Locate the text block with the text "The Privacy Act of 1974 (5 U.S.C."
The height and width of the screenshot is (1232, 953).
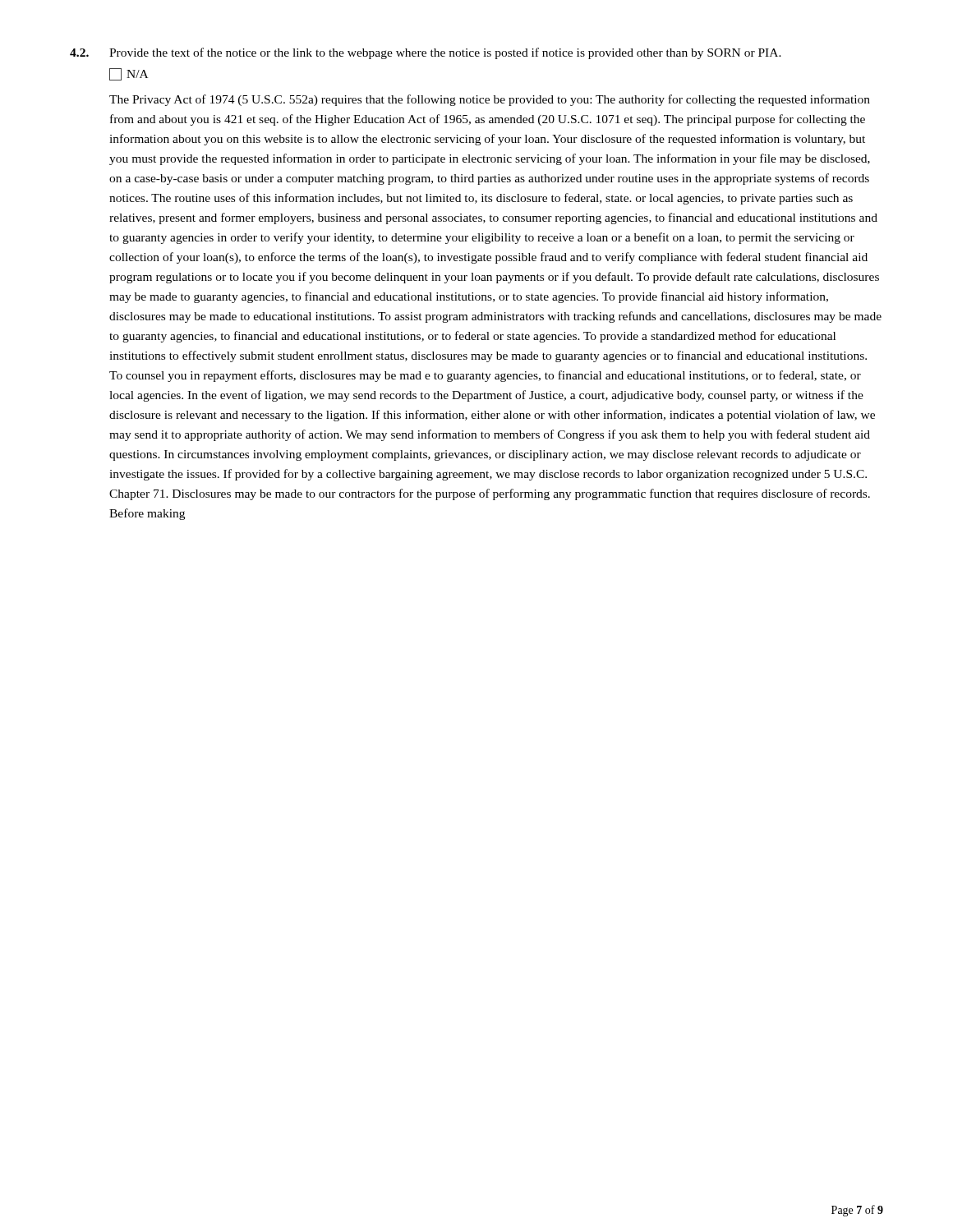(495, 306)
